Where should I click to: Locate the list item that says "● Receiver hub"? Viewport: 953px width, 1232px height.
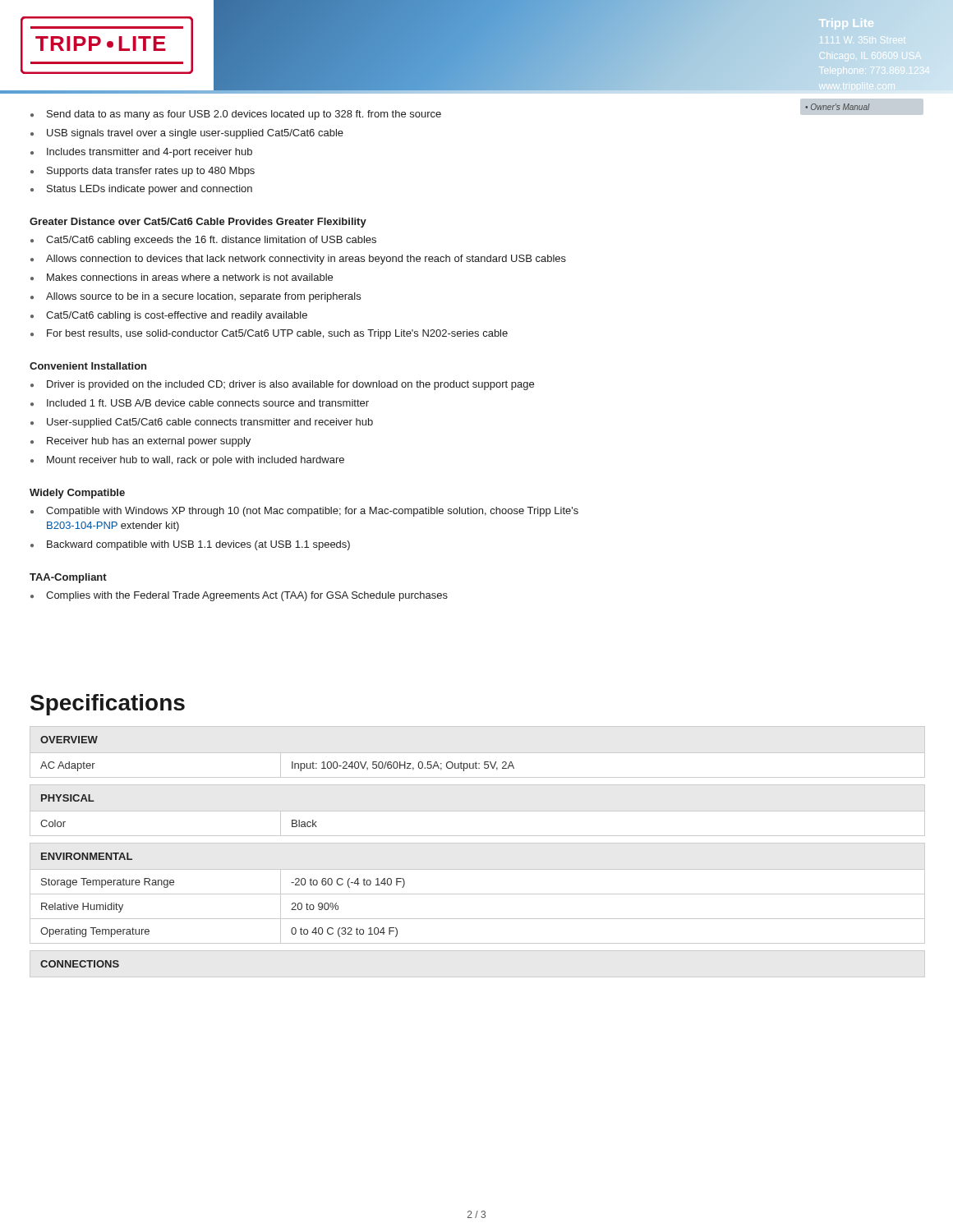(140, 442)
